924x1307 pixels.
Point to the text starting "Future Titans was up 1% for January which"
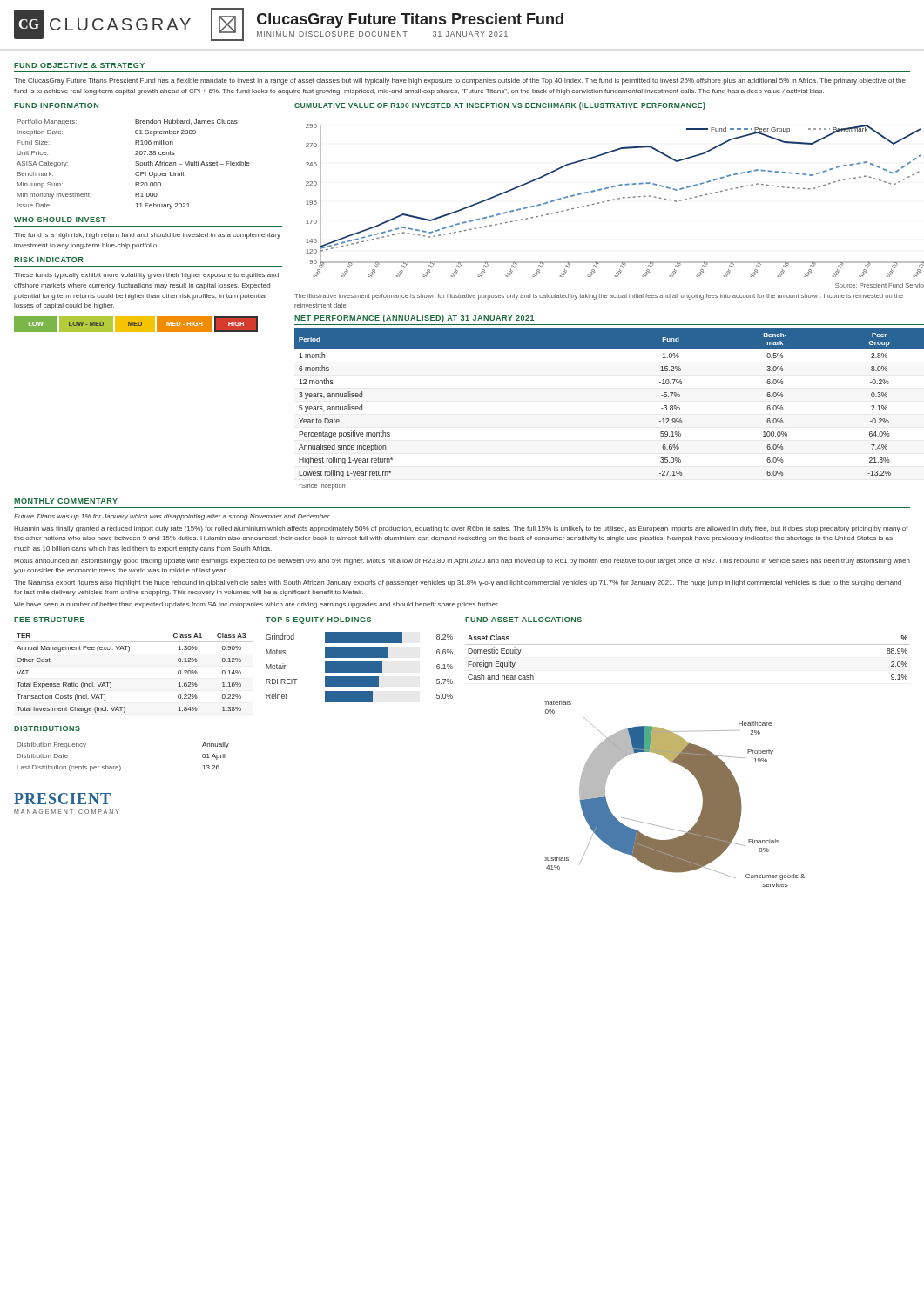point(173,516)
